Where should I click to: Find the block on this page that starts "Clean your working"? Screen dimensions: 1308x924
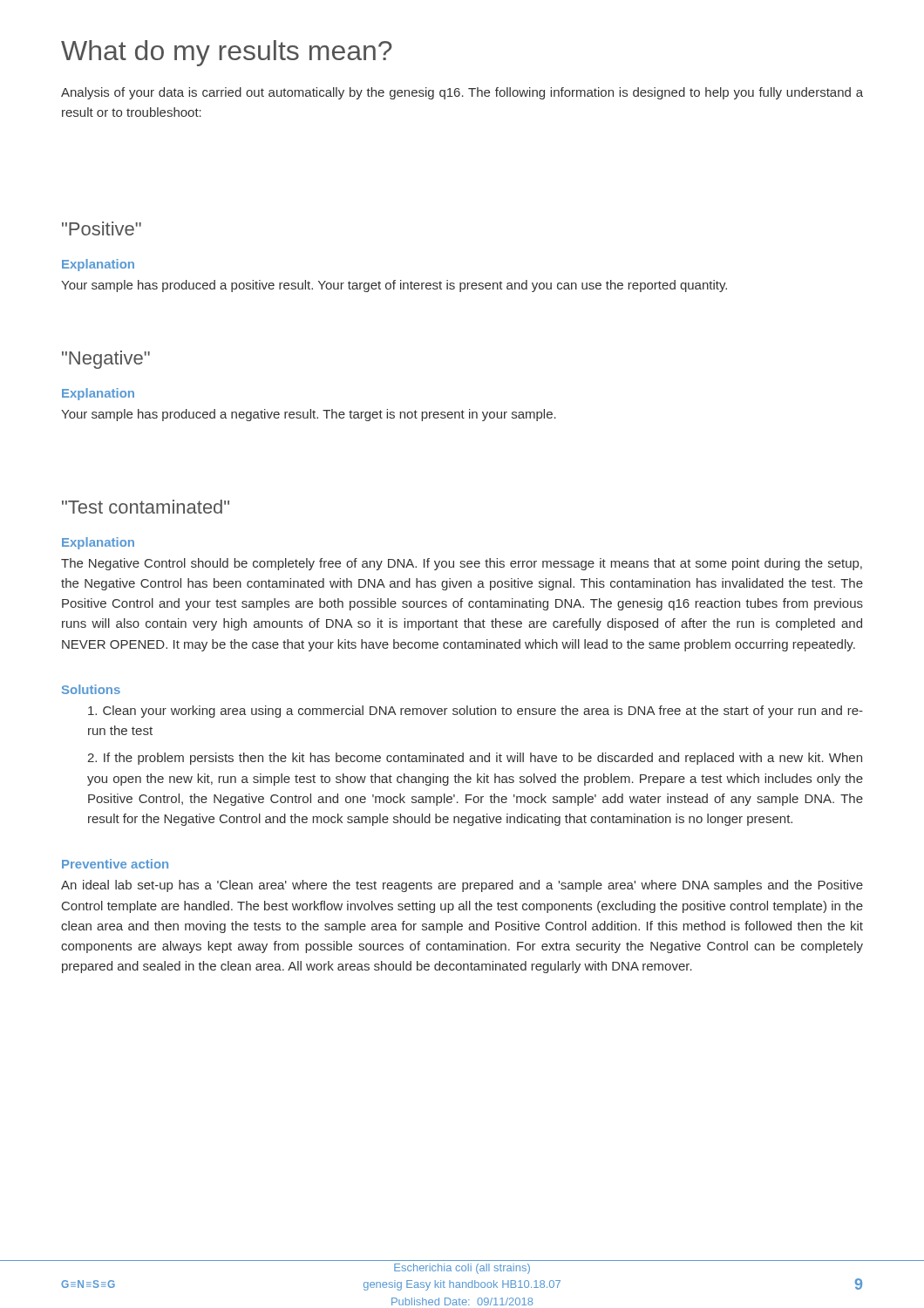pos(462,720)
